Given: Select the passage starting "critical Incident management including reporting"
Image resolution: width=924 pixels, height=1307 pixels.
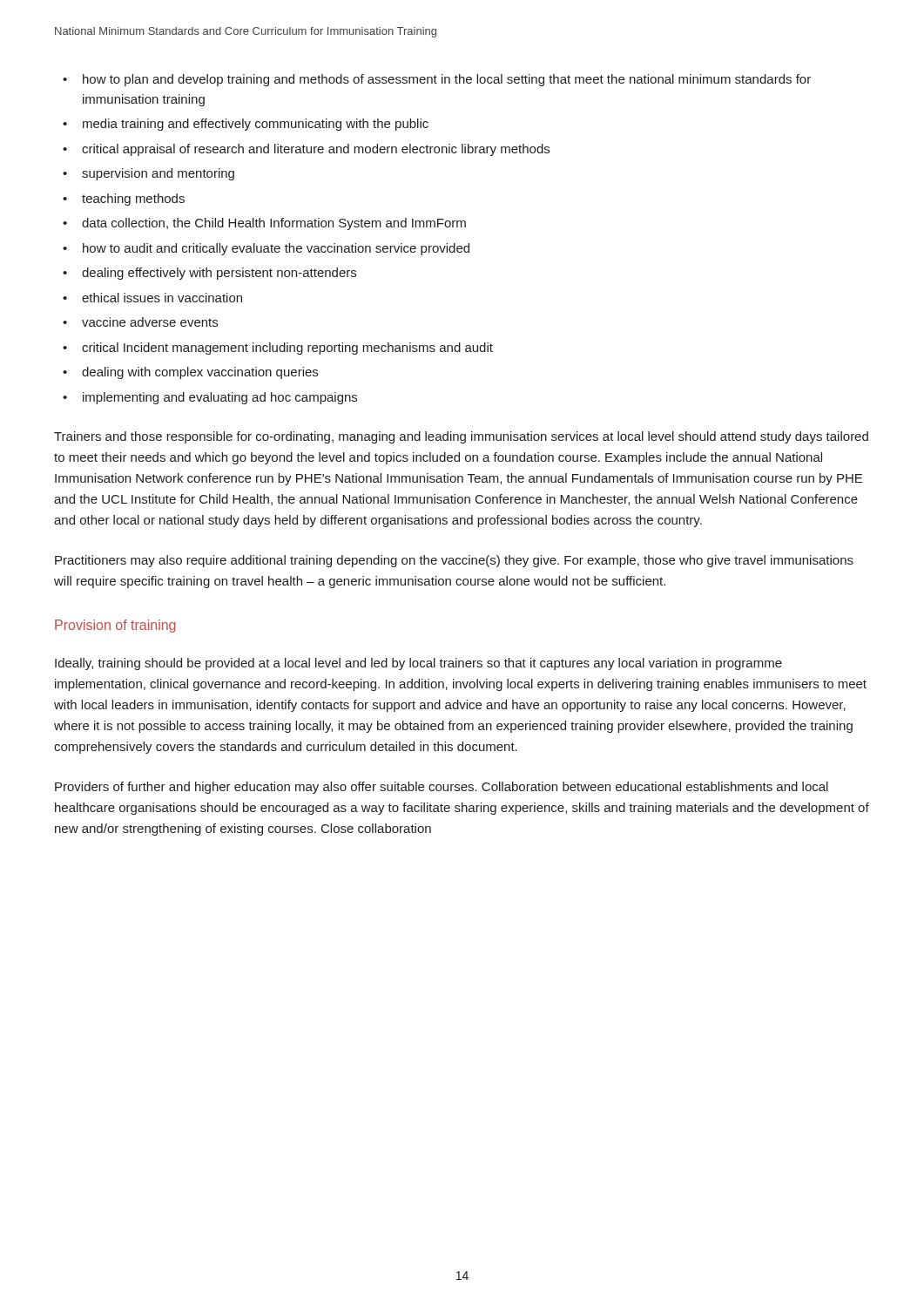Looking at the screenshot, I should [287, 347].
